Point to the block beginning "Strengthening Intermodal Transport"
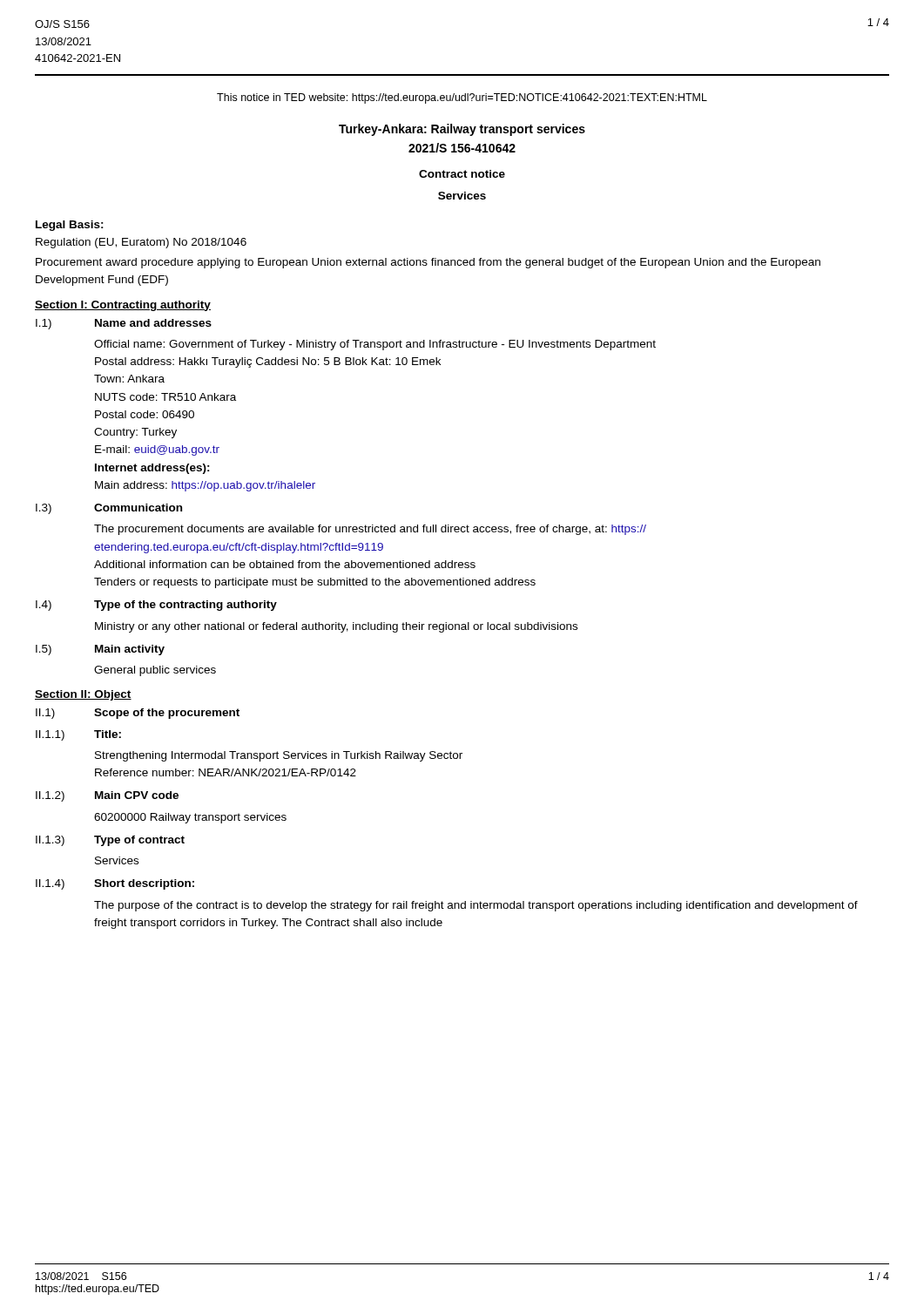The width and height of the screenshot is (924, 1307). point(278,764)
